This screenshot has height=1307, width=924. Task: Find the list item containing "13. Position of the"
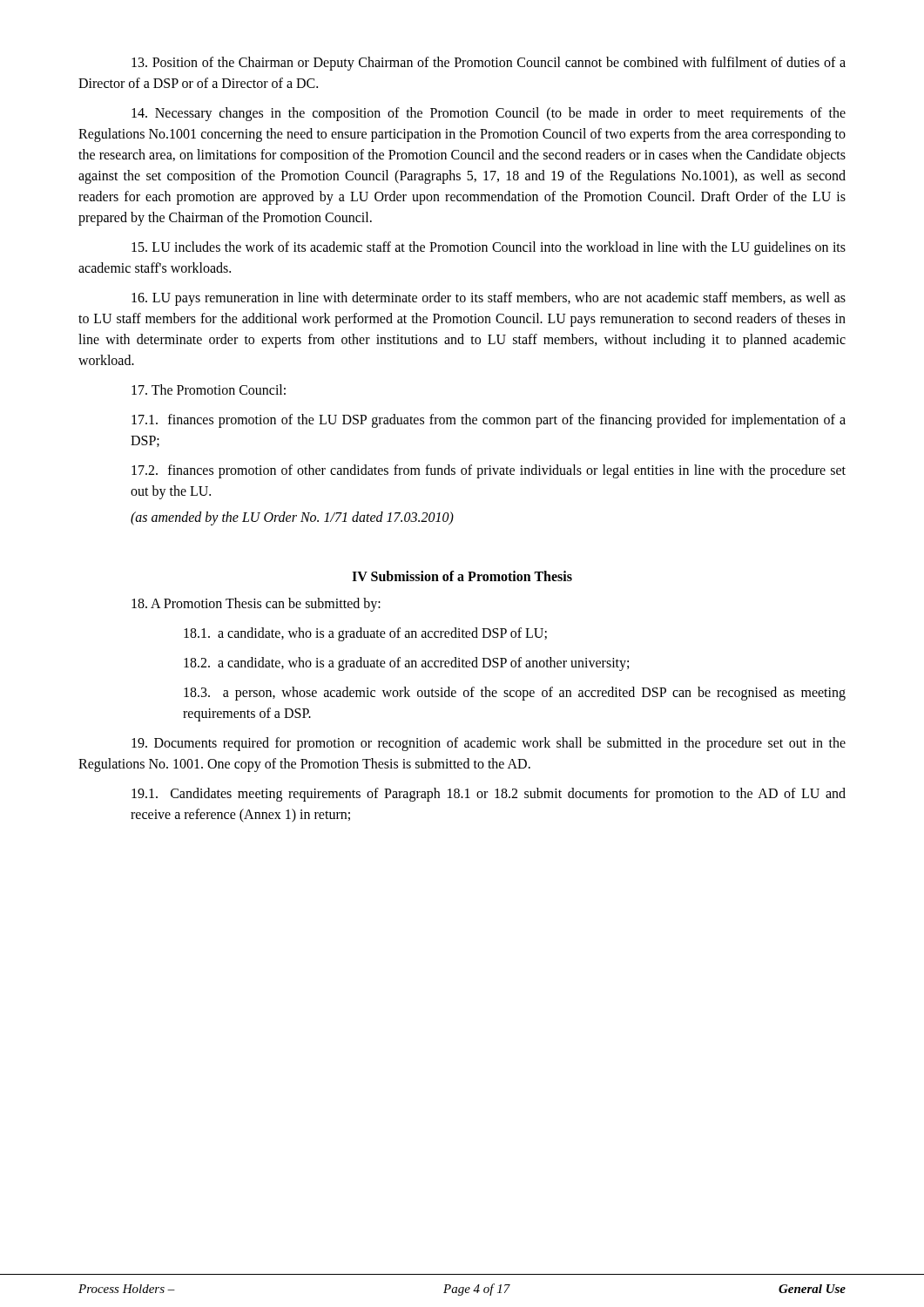click(x=462, y=73)
